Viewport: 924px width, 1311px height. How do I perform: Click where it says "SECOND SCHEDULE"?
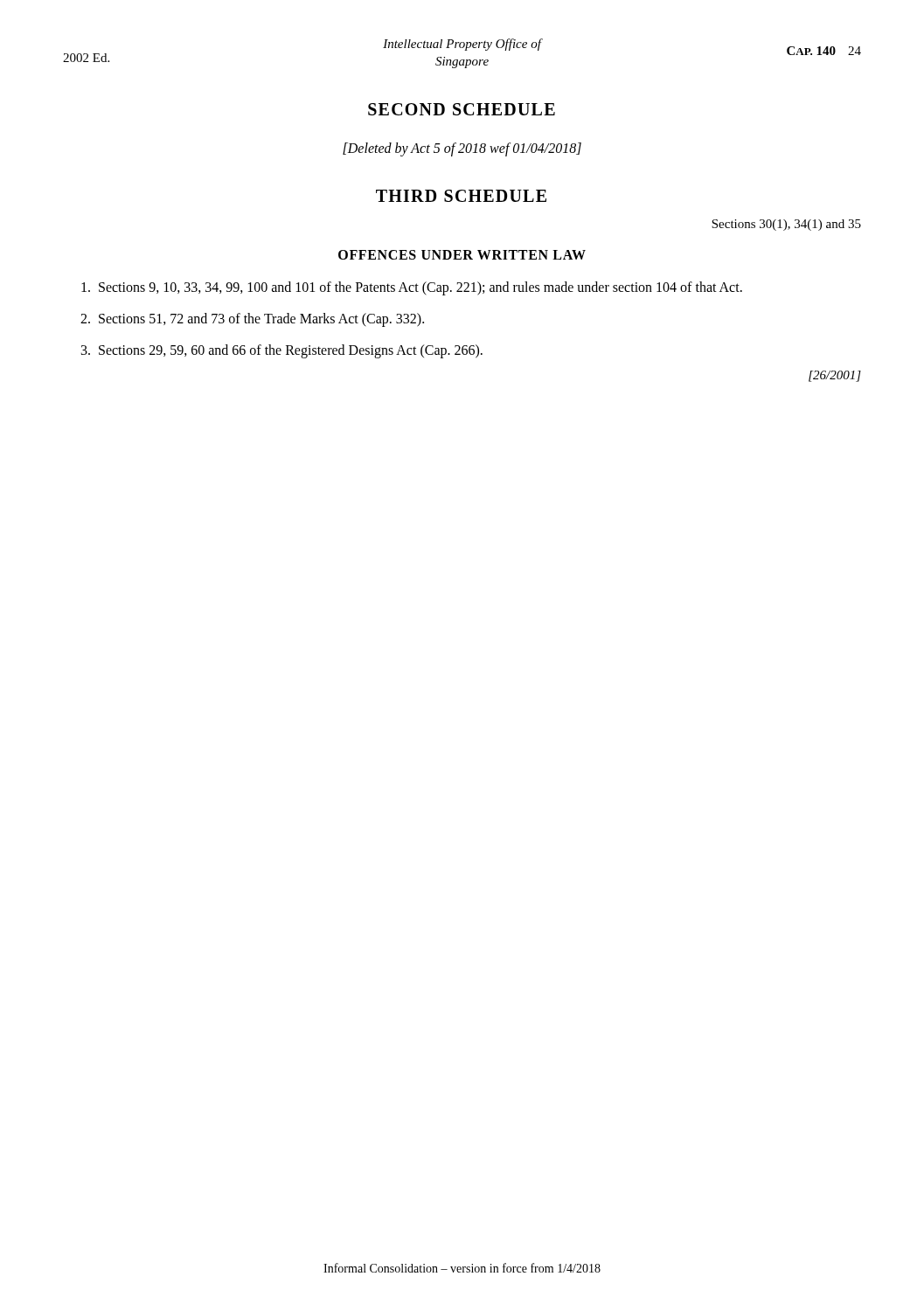click(x=462, y=109)
